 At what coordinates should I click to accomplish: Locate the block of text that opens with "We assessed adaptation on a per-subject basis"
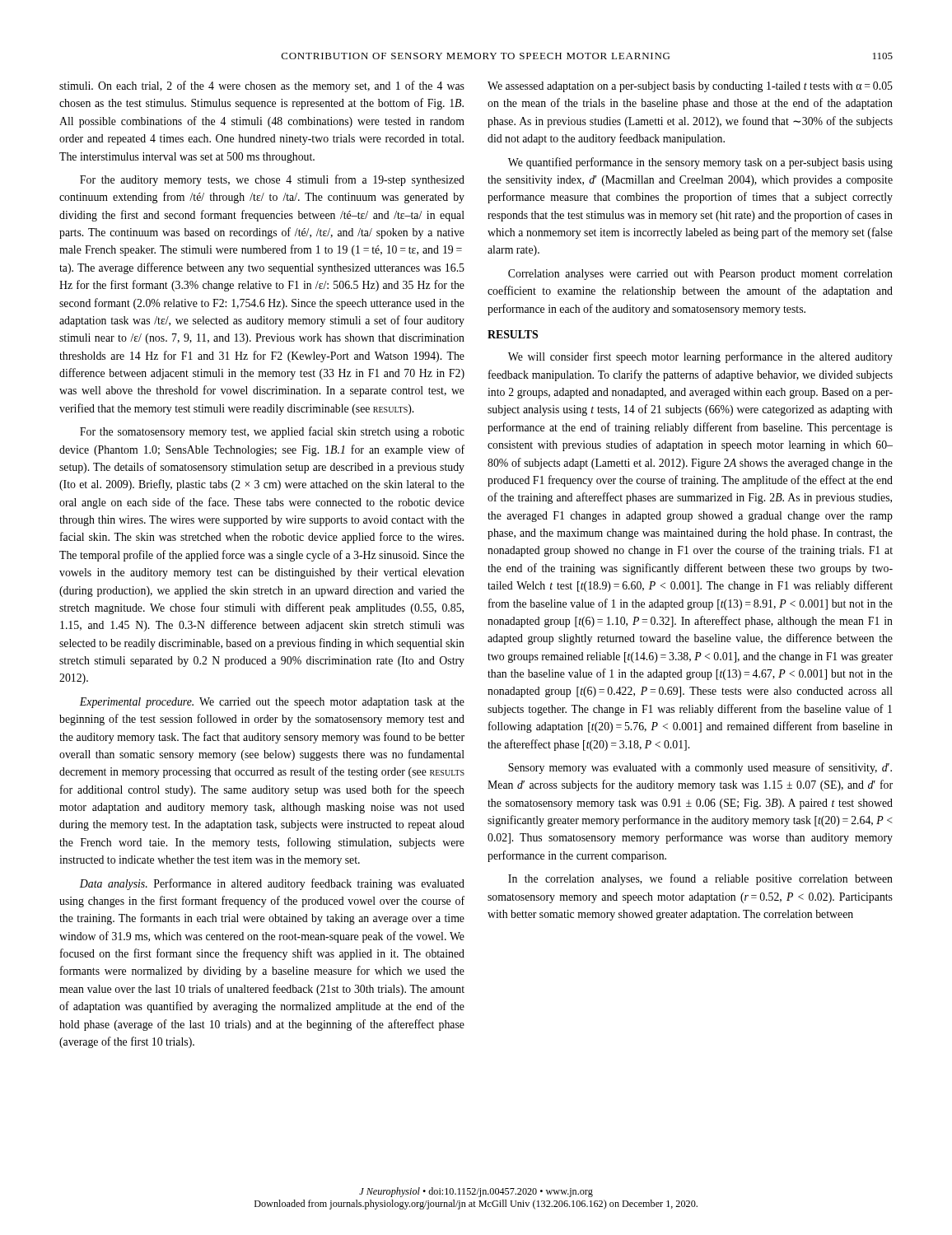click(x=690, y=113)
